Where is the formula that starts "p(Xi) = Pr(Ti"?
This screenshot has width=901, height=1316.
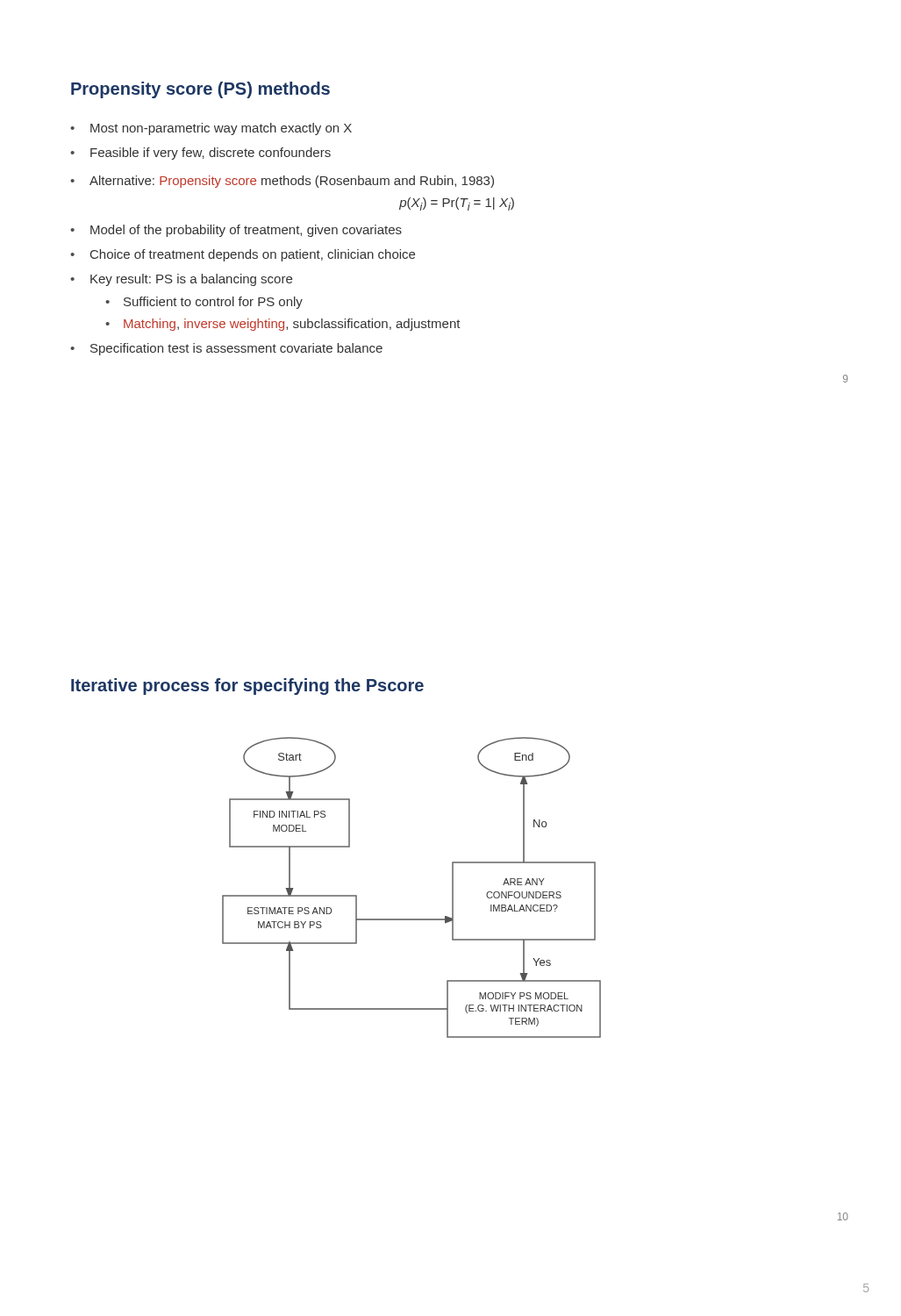[x=457, y=204]
